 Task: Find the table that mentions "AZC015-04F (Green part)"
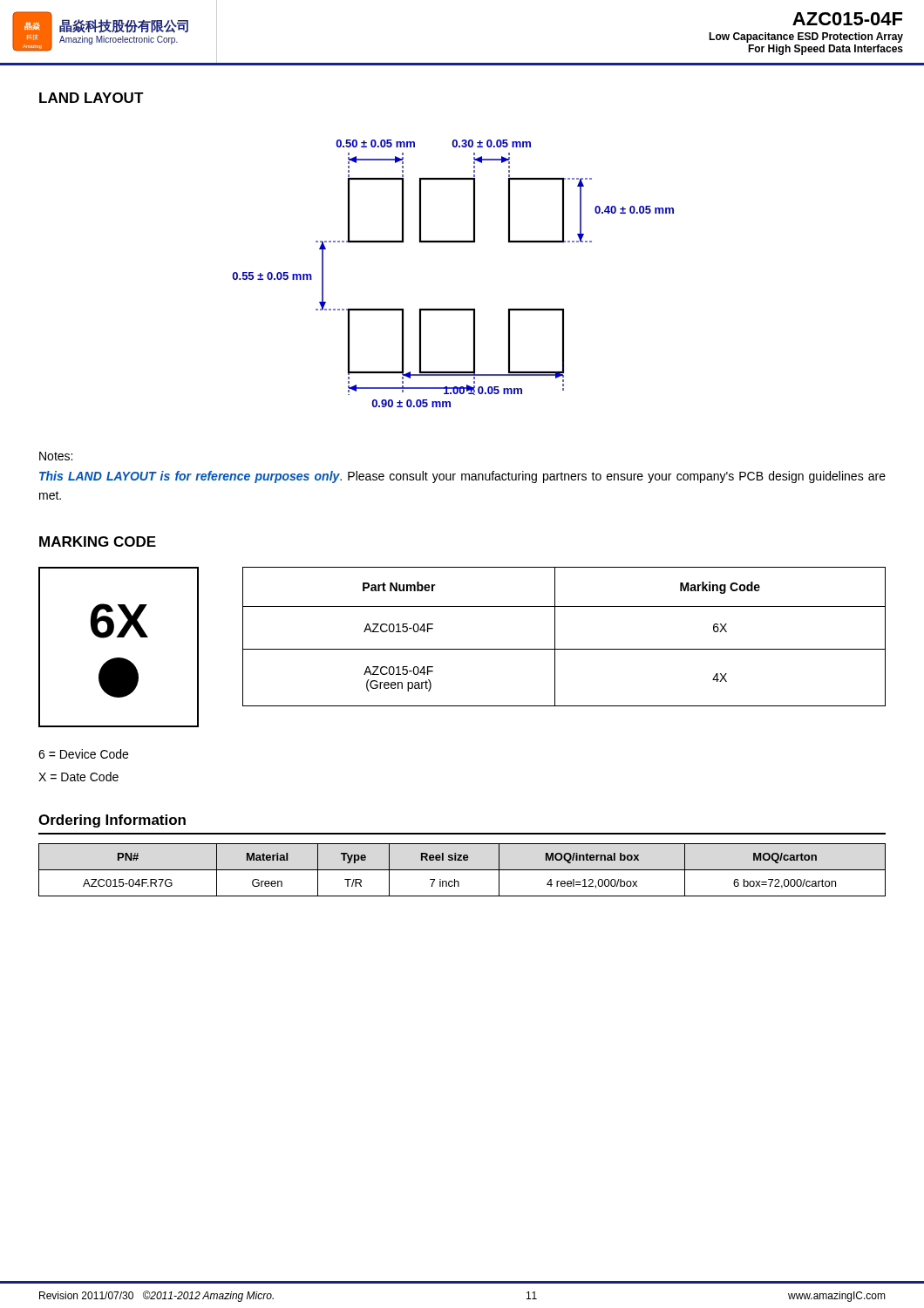point(564,636)
